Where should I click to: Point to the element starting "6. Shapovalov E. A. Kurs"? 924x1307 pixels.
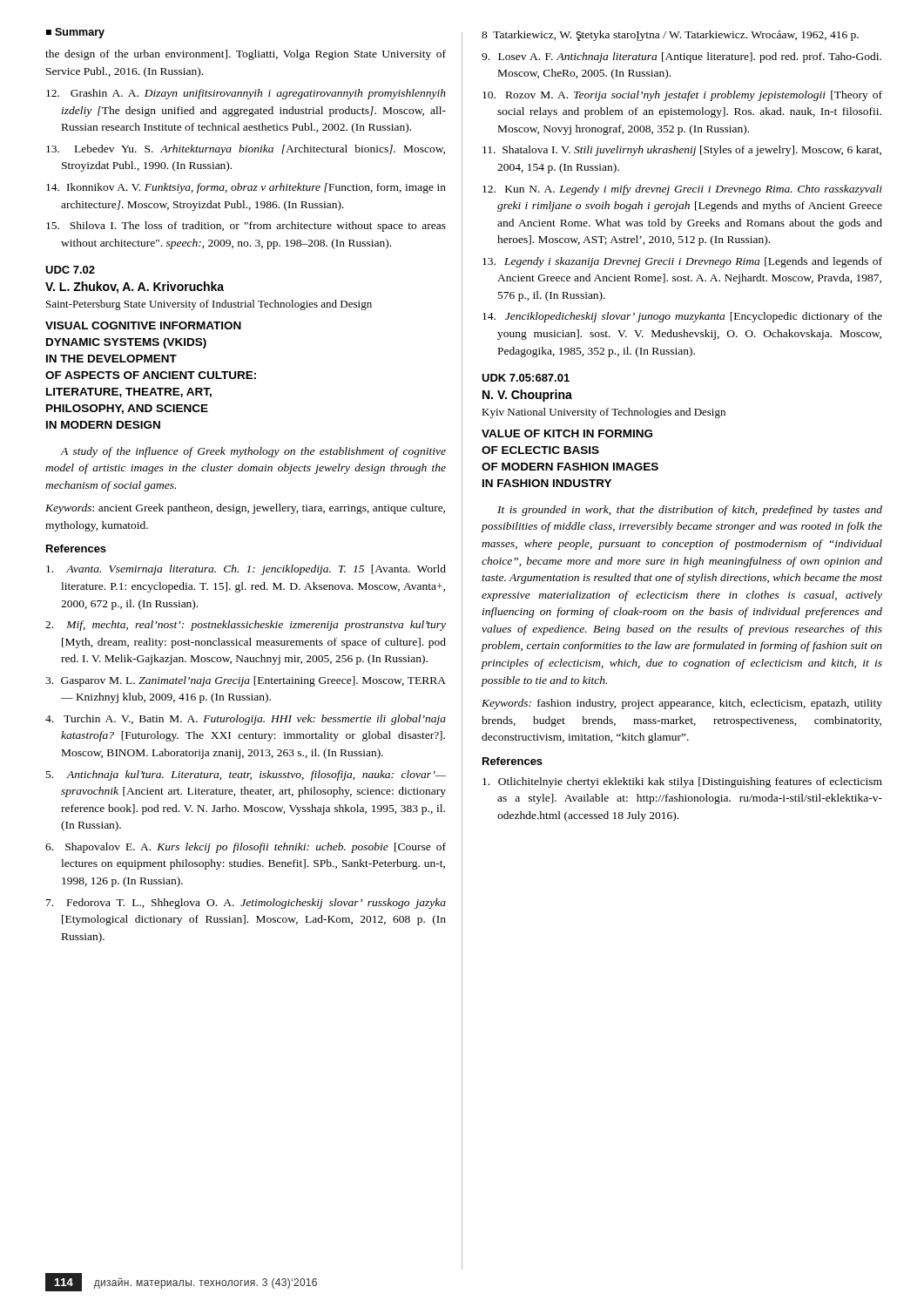pos(246,864)
